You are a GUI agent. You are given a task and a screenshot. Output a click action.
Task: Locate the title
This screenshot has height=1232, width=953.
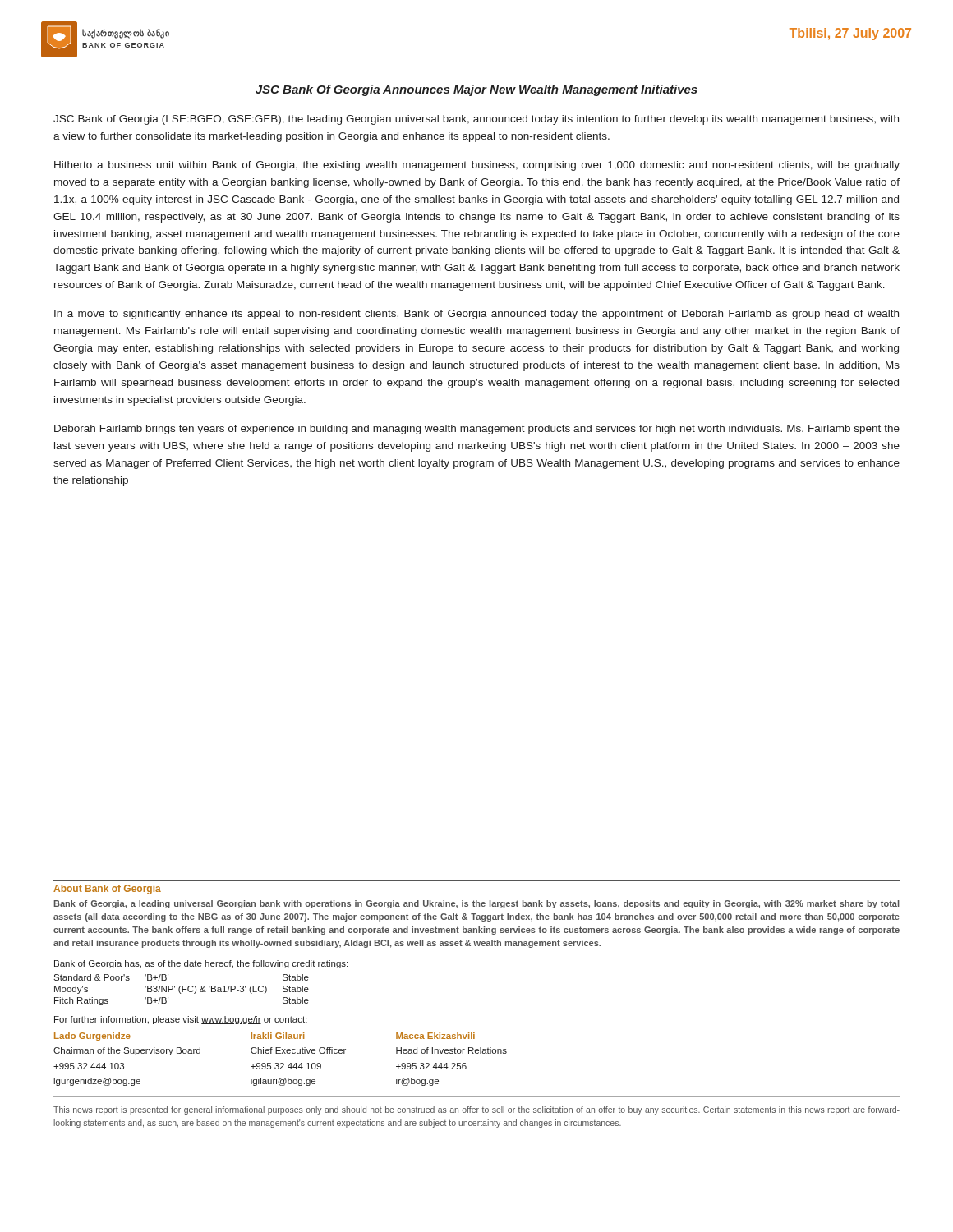click(x=476, y=89)
